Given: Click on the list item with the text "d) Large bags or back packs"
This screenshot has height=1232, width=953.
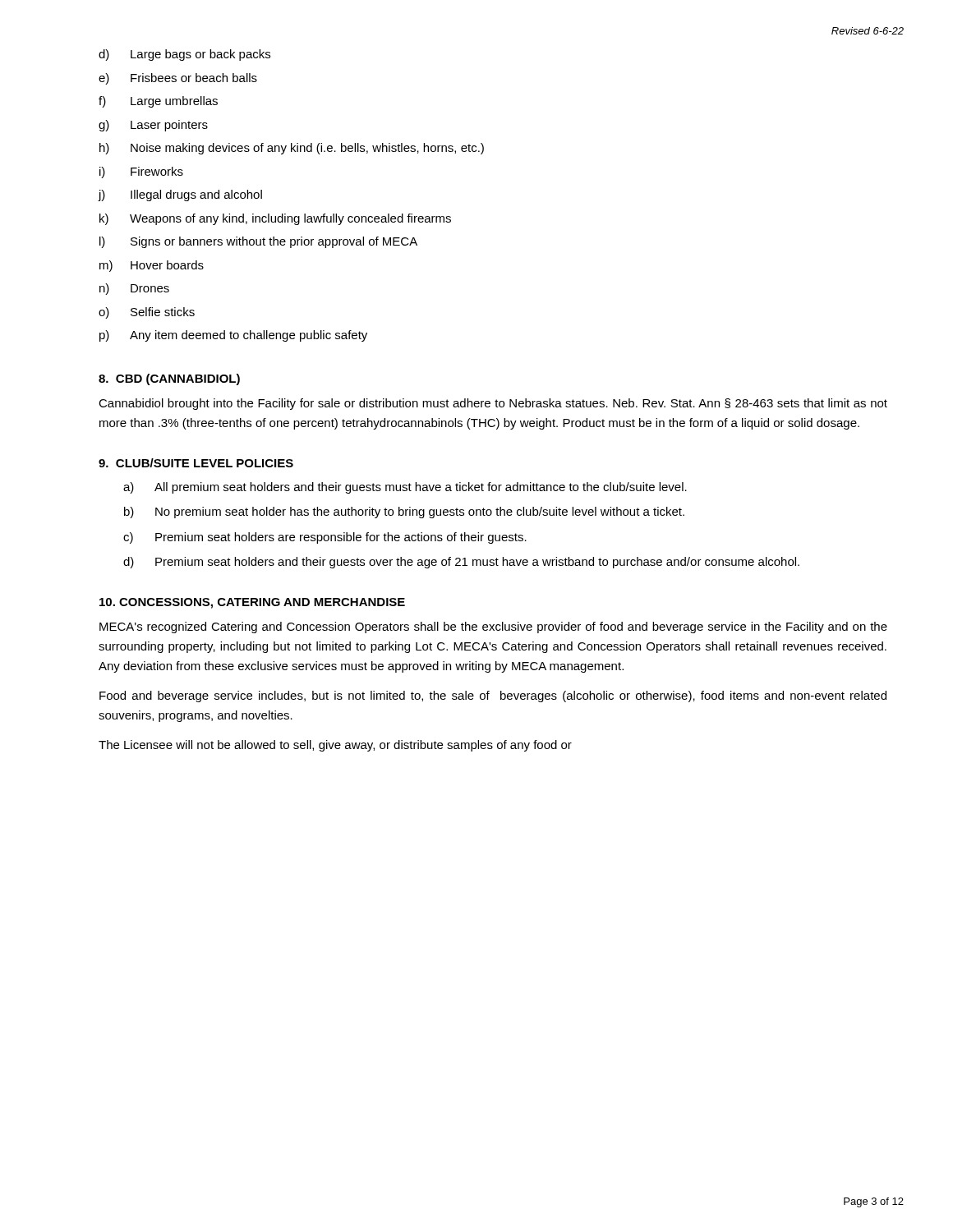Looking at the screenshot, I should (184, 55).
